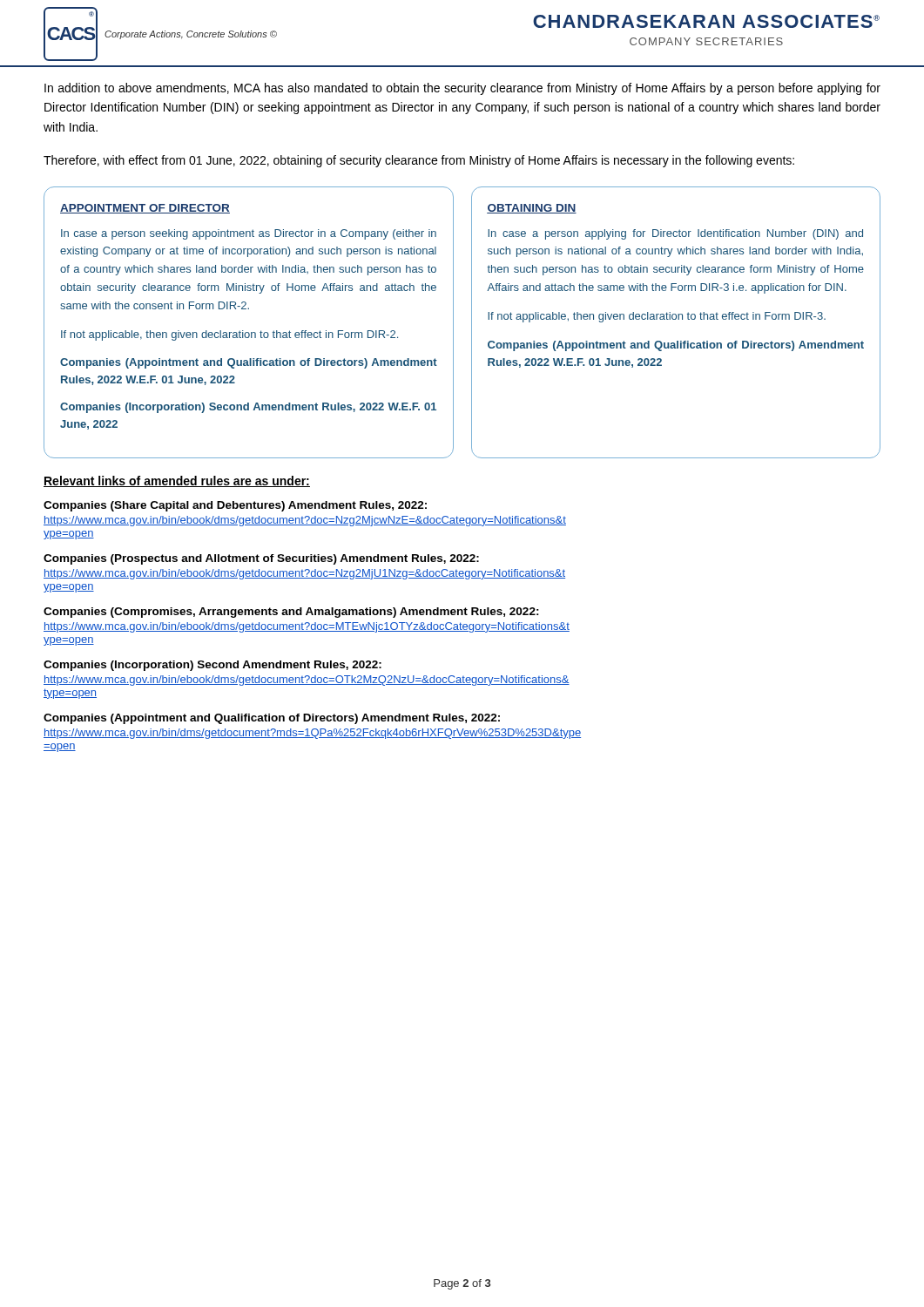
Task: Find the text block containing "In addition to above amendments, MCA"
Action: [462, 108]
